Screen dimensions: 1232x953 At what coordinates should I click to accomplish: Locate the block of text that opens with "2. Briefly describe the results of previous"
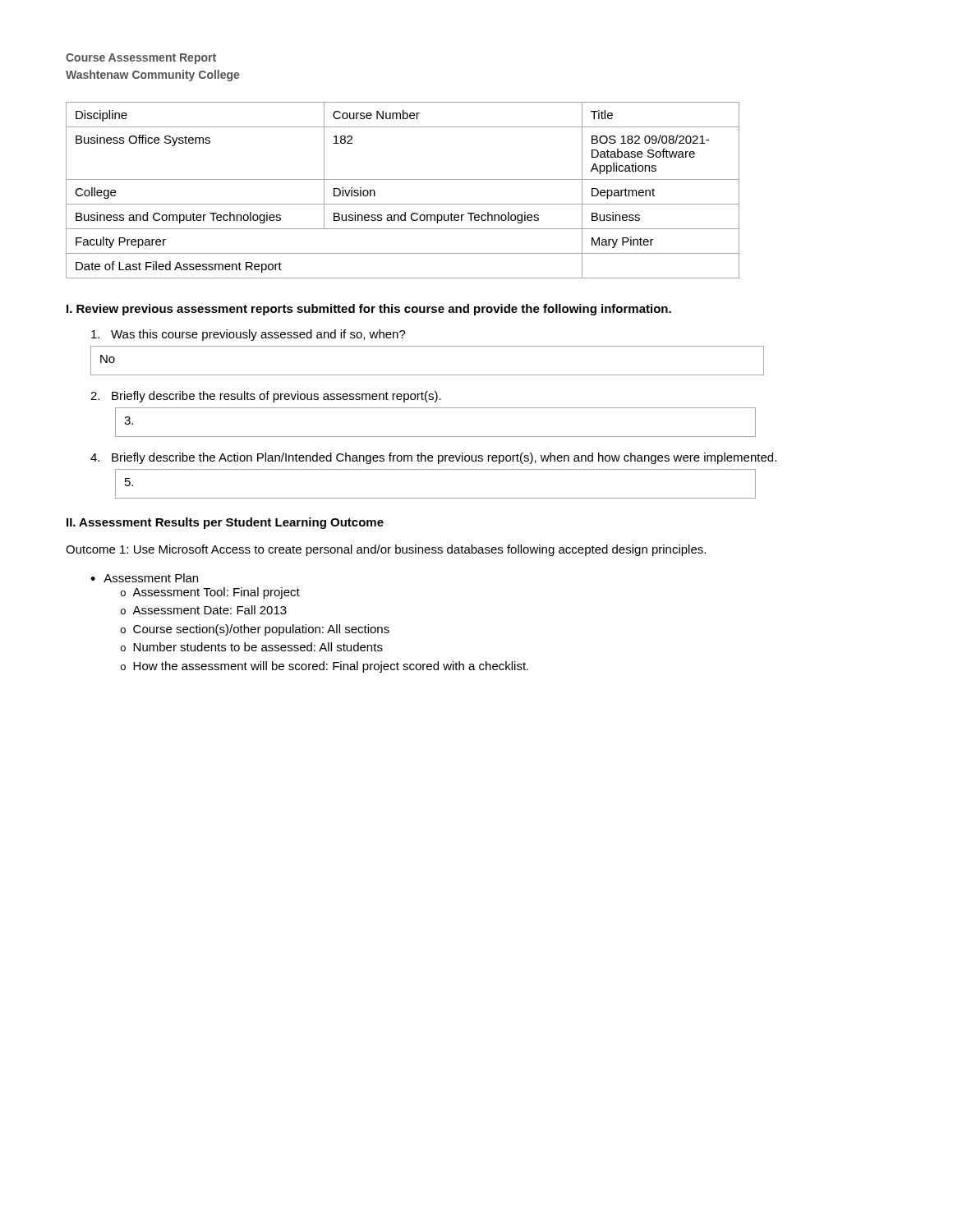(x=266, y=395)
